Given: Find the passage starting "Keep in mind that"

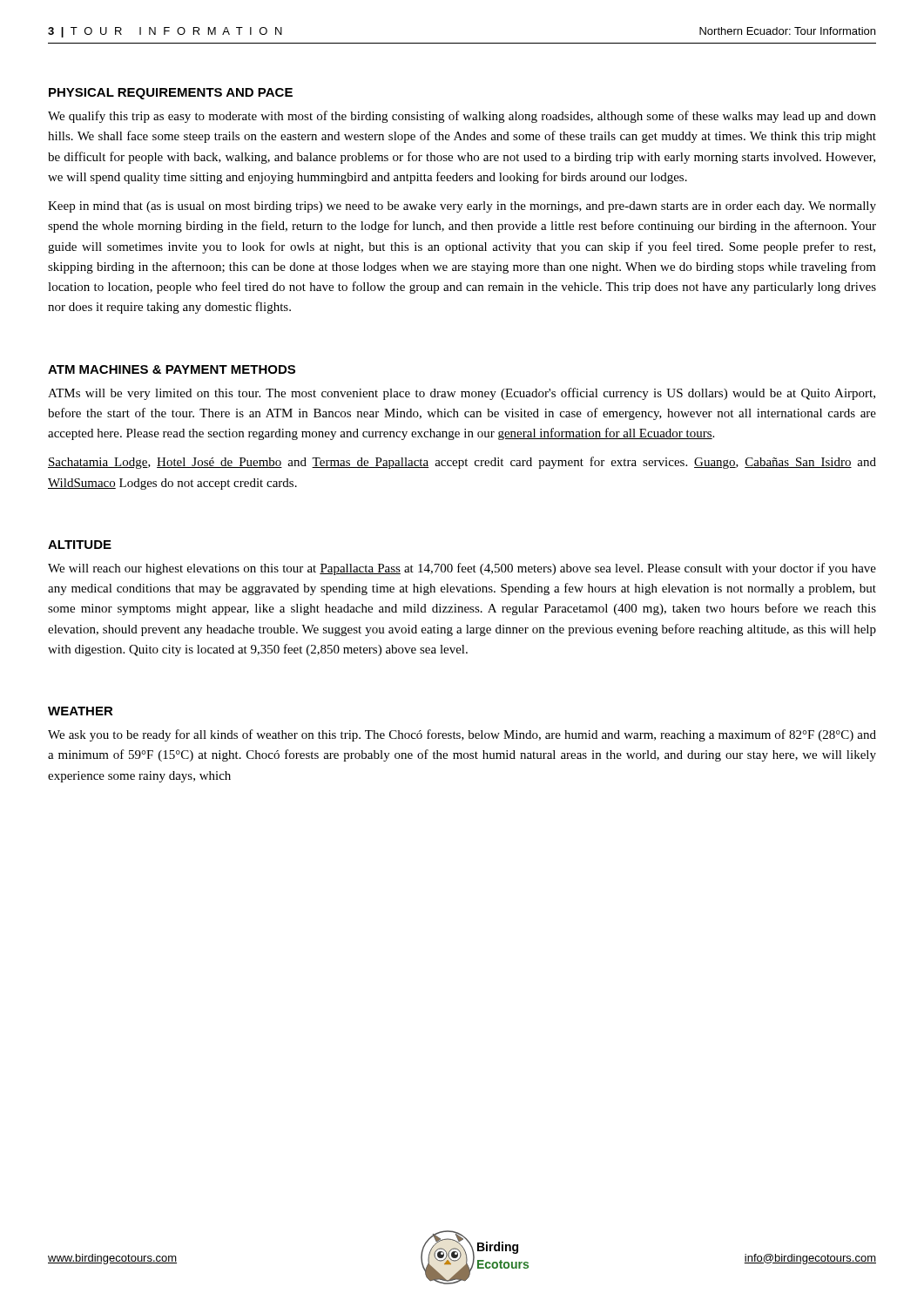Looking at the screenshot, I should coord(462,256).
